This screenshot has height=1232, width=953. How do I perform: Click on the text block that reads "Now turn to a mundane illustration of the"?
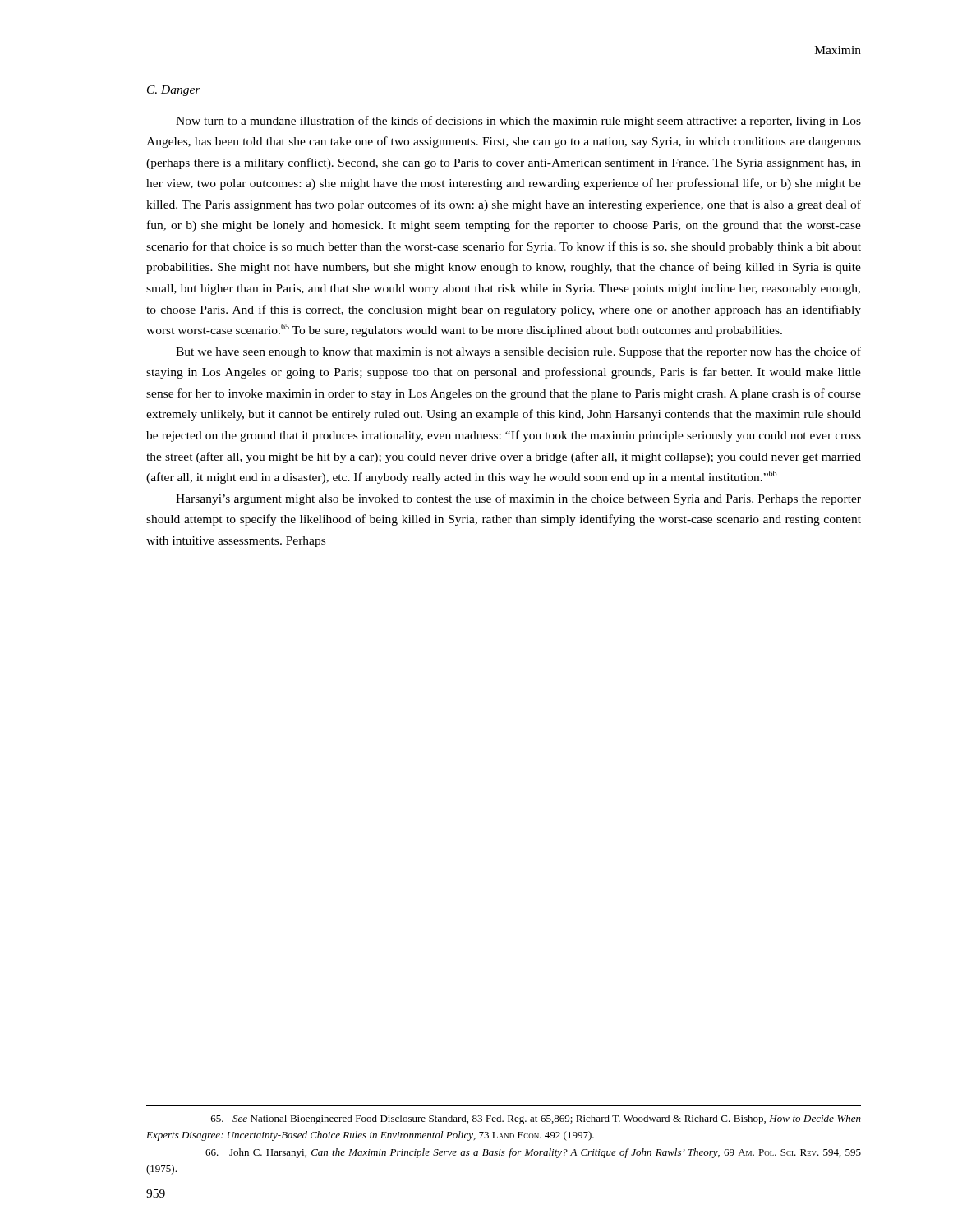pyautogui.click(x=504, y=225)
